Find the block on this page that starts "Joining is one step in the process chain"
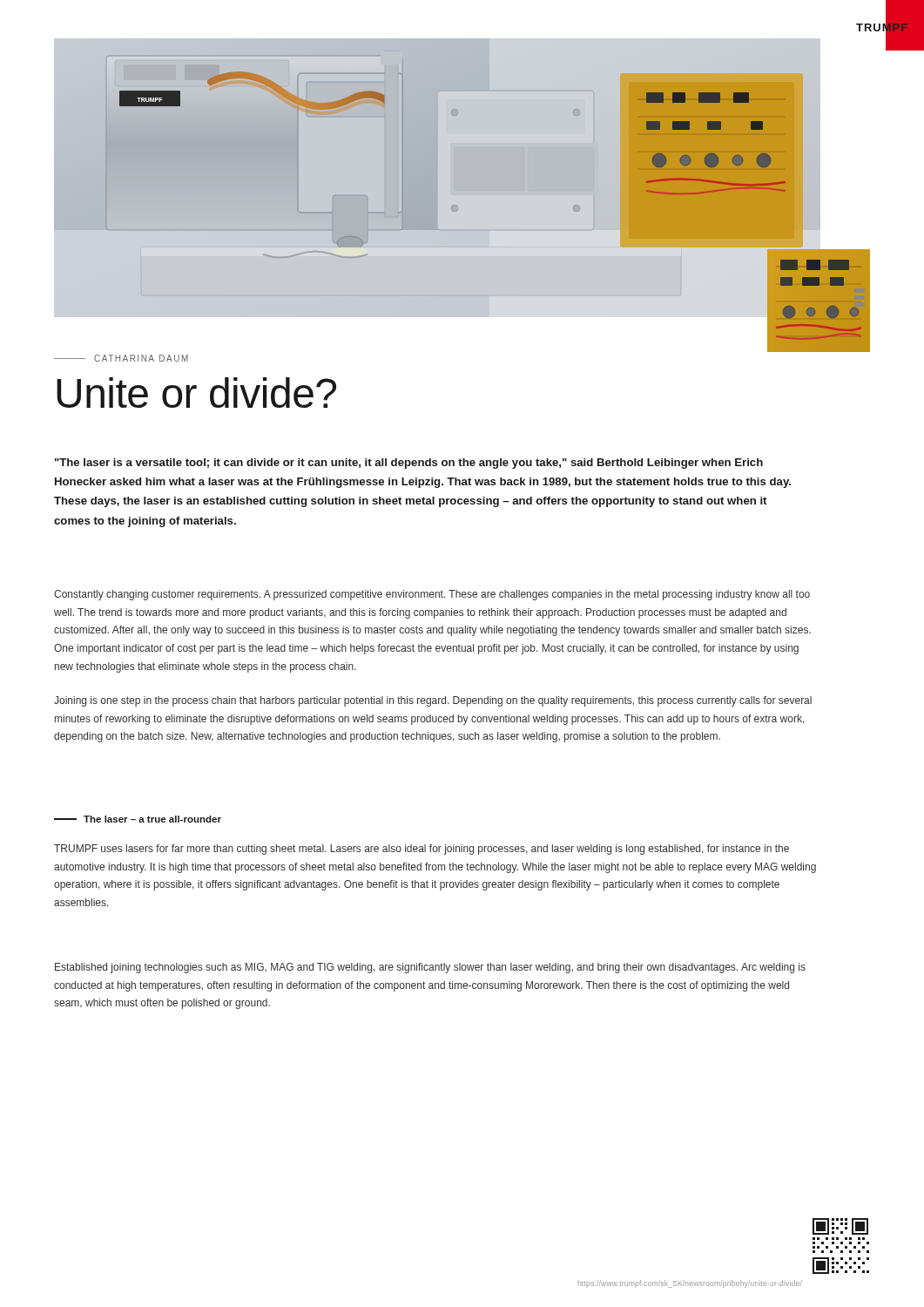Image resolution: width=924 pixels, height=1307 pixels. tap(433, 719)
